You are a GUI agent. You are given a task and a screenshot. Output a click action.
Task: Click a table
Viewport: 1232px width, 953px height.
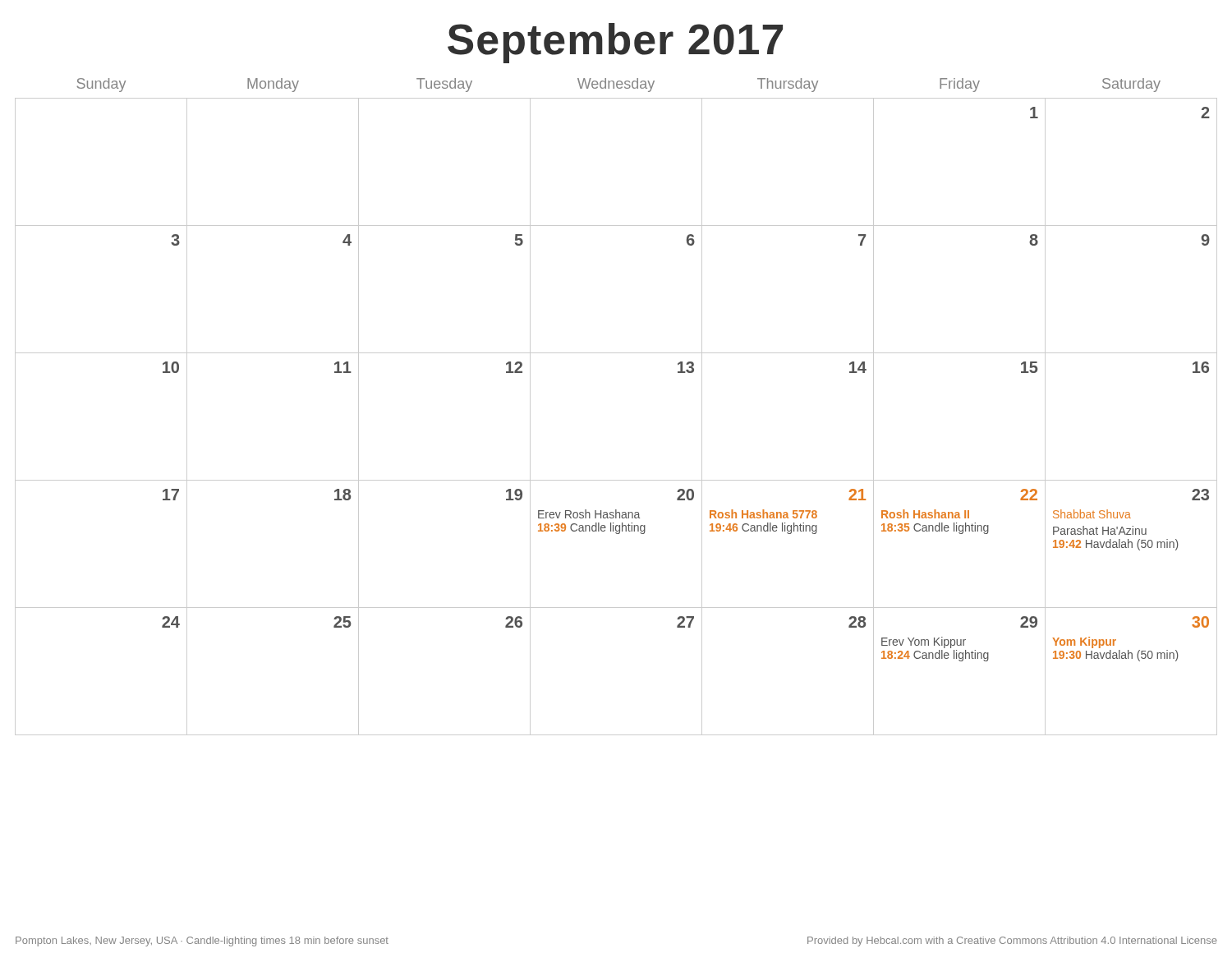(x=616, y=404)
